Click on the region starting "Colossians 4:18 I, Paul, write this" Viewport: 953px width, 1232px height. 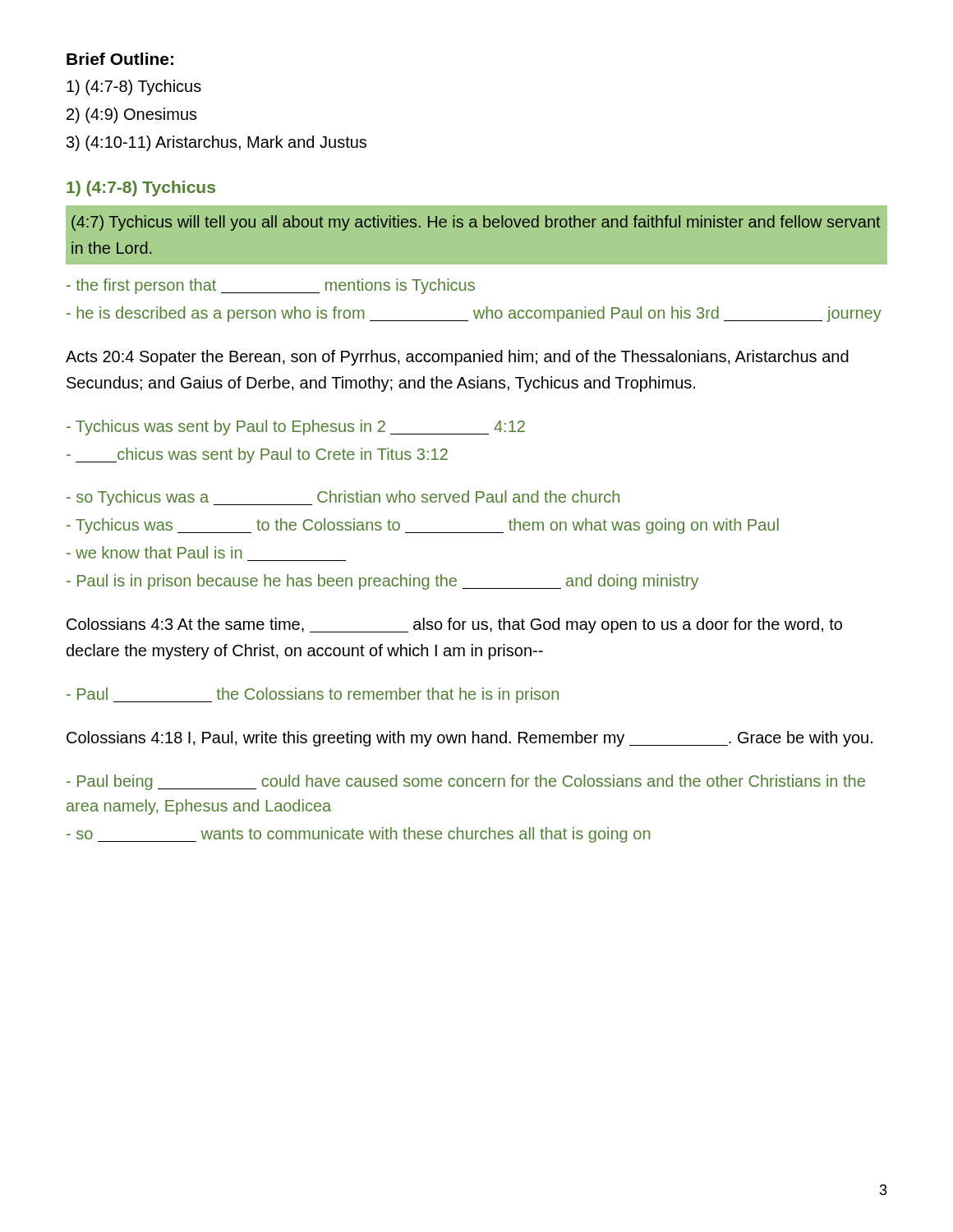(x=470, y=738)
